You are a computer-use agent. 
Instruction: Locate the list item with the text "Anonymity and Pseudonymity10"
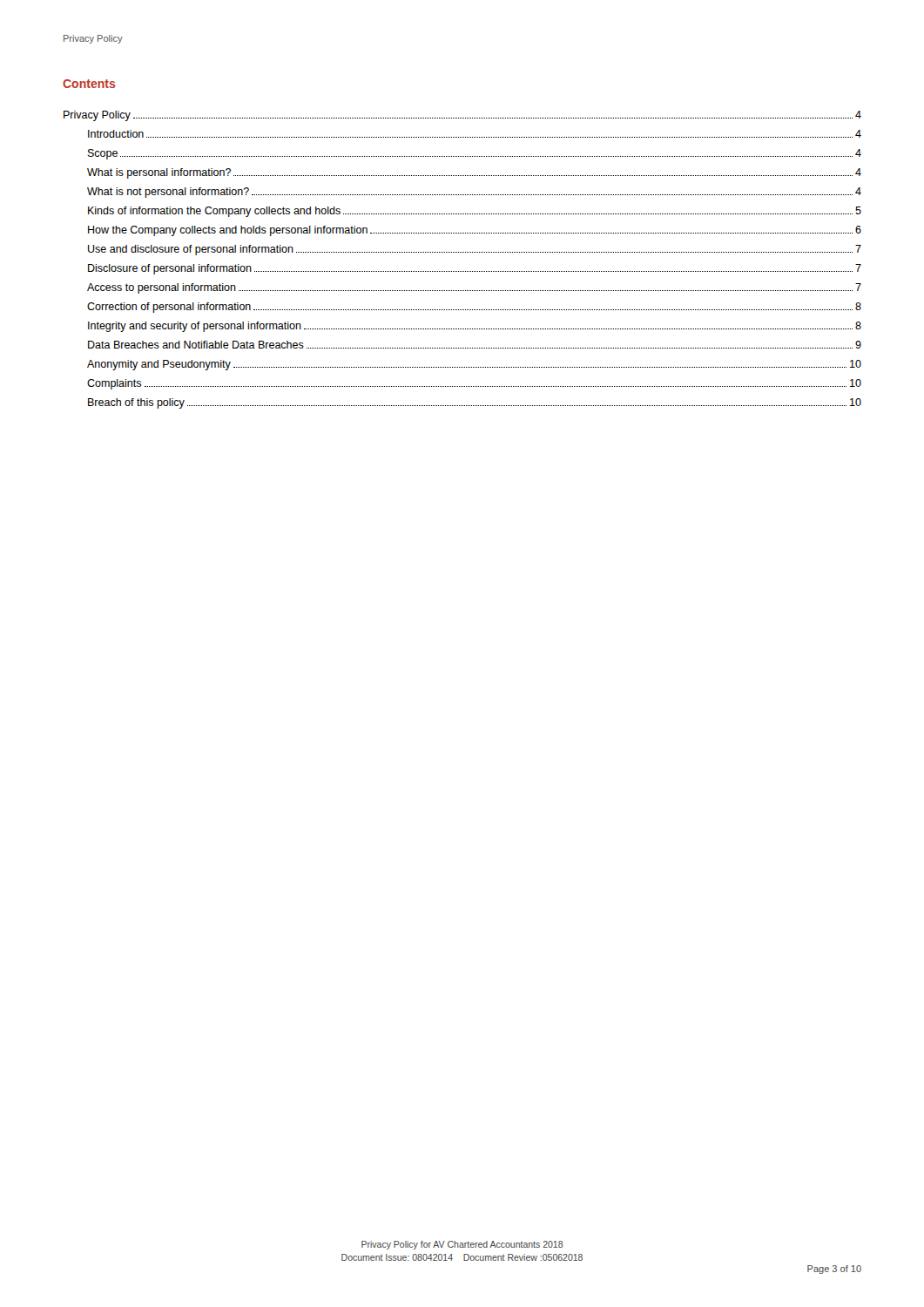pos(474,364)
